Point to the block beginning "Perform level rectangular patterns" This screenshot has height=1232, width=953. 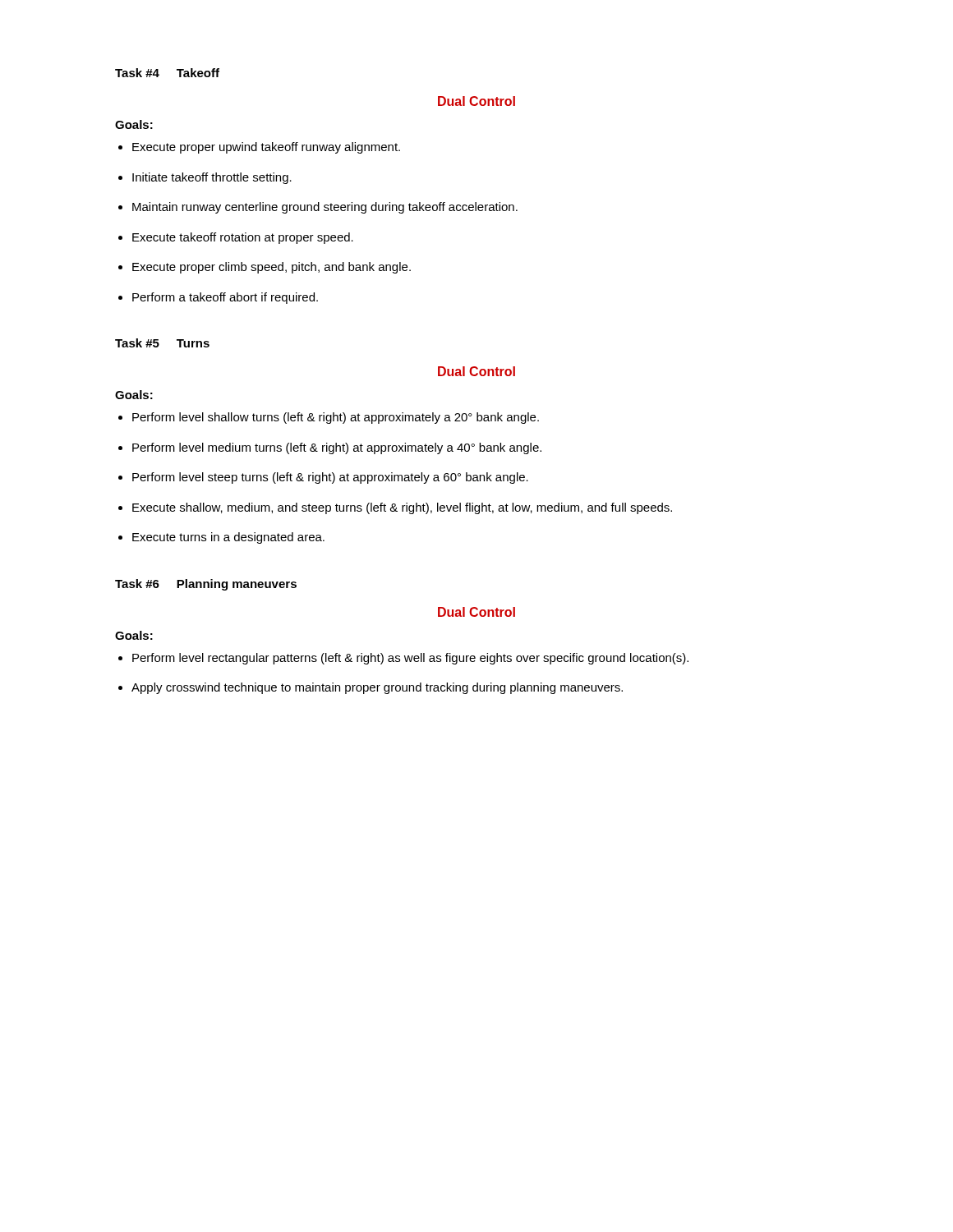485,658
